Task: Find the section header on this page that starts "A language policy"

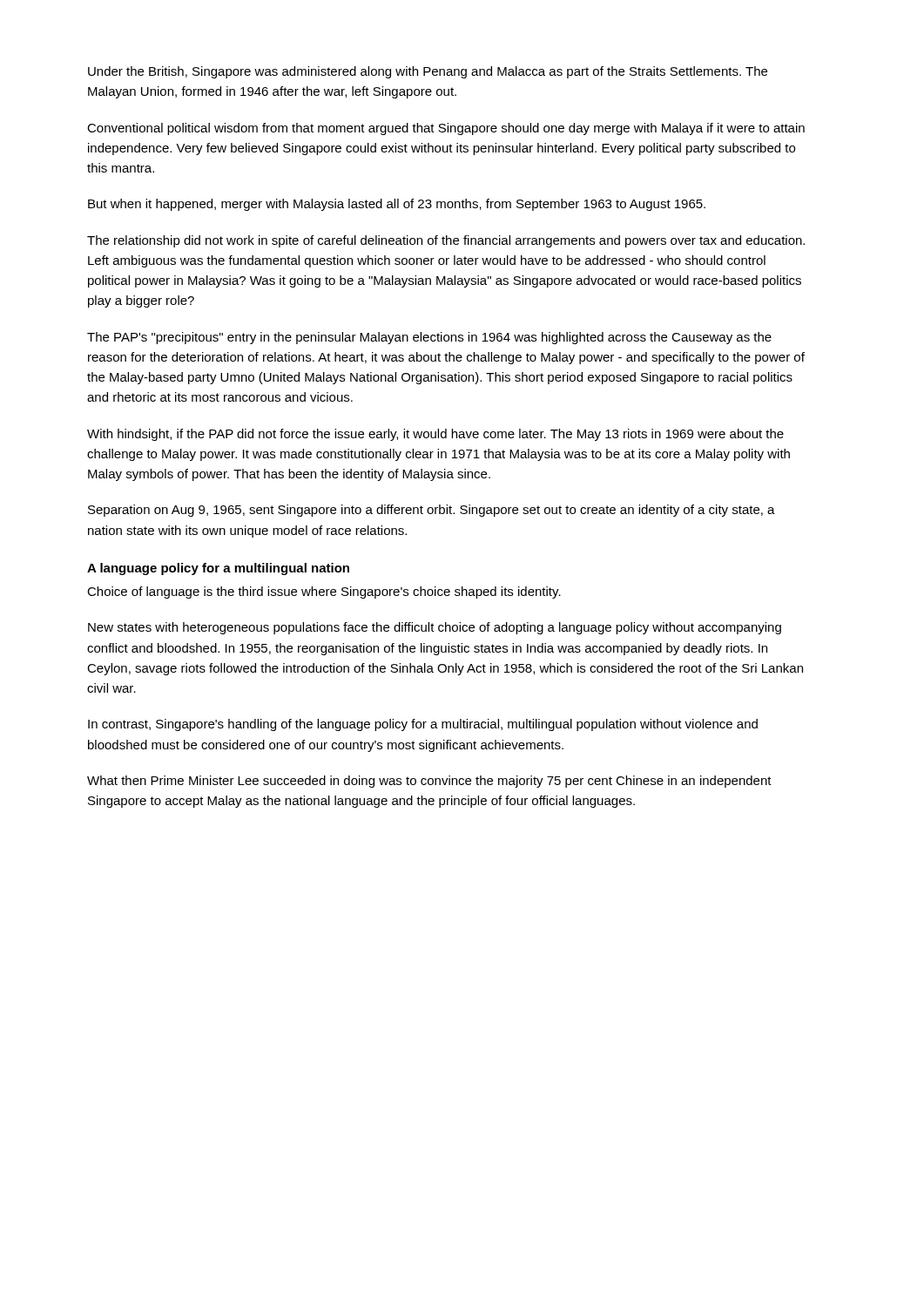Action: (219, 567)
